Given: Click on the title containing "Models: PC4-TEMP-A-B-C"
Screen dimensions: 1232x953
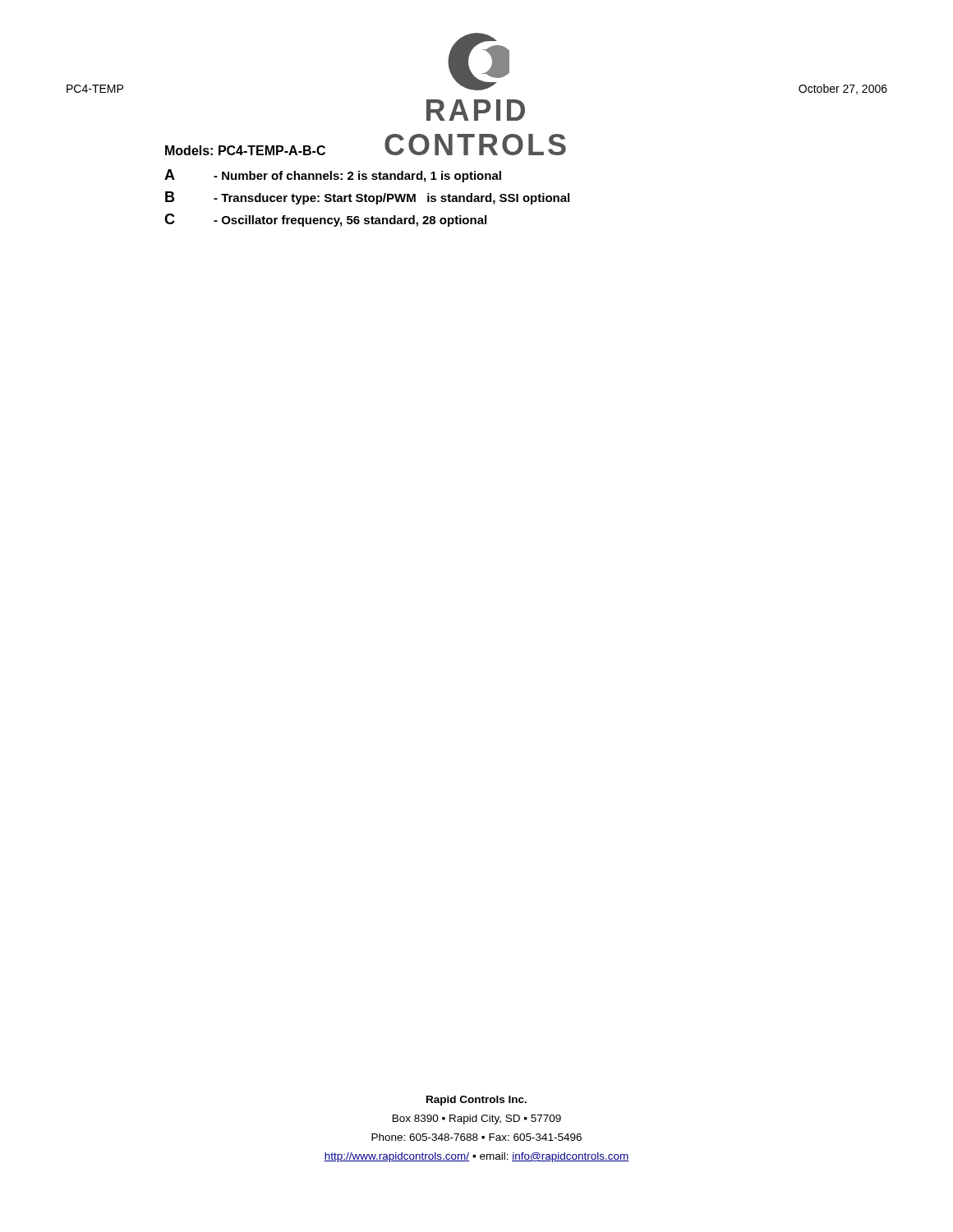Looking at the screenshot, I should [x=245, y=151].
